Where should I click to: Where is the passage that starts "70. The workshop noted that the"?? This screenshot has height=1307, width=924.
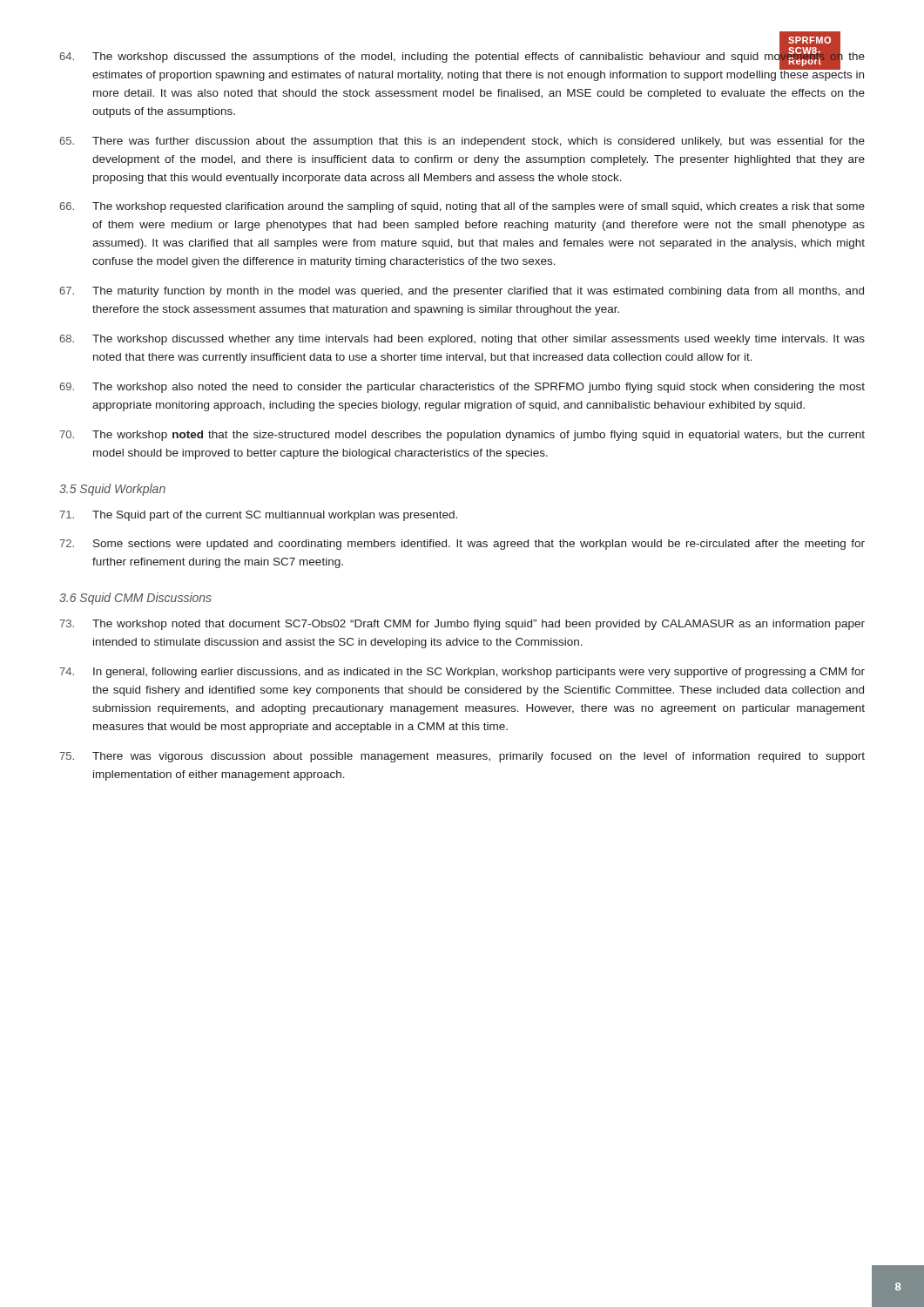(x=462, y=444)
